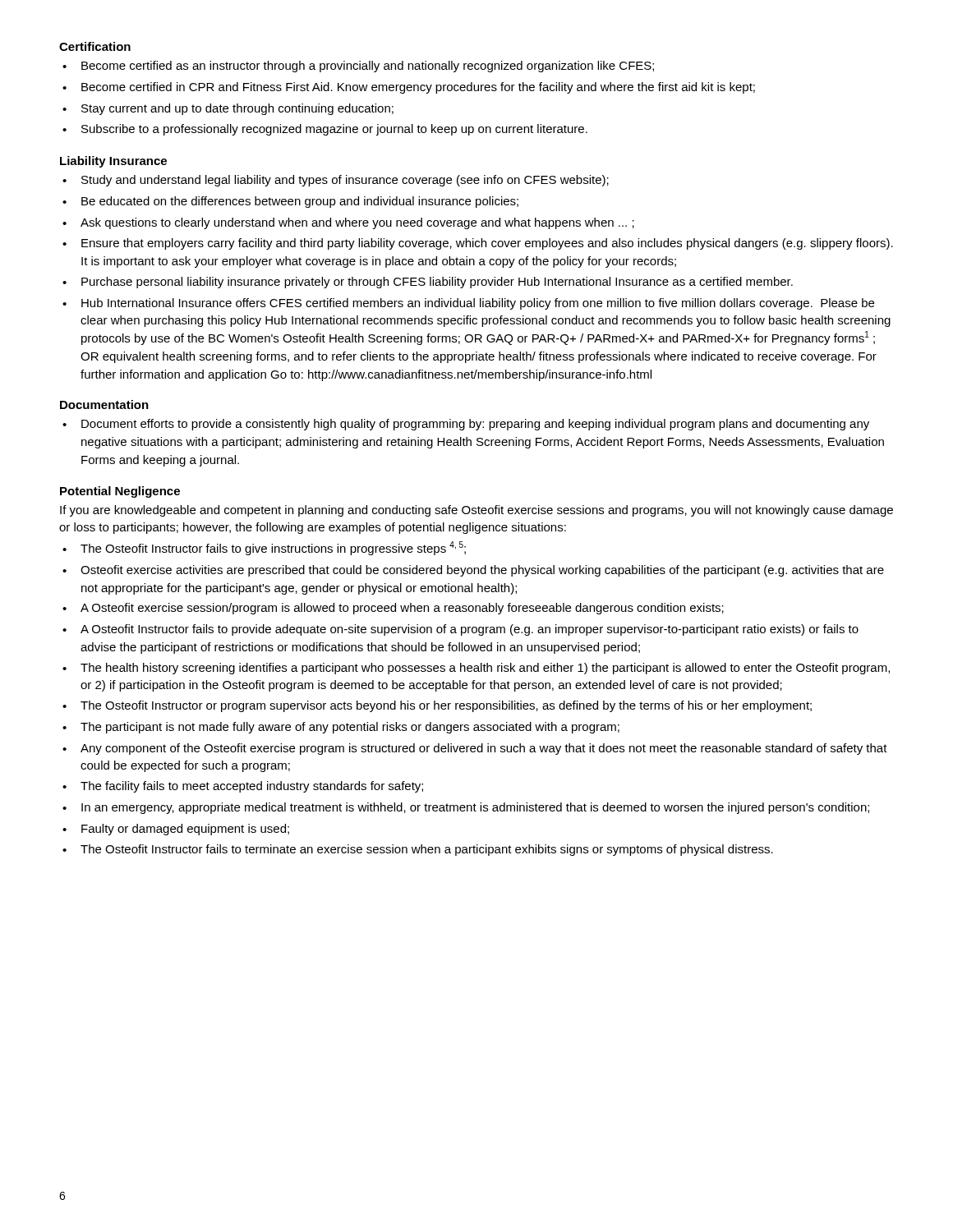Select the text block starting "• Osteofit exercise"
The width and height of the screenshot is (953, 1232).
click(476, 579)
